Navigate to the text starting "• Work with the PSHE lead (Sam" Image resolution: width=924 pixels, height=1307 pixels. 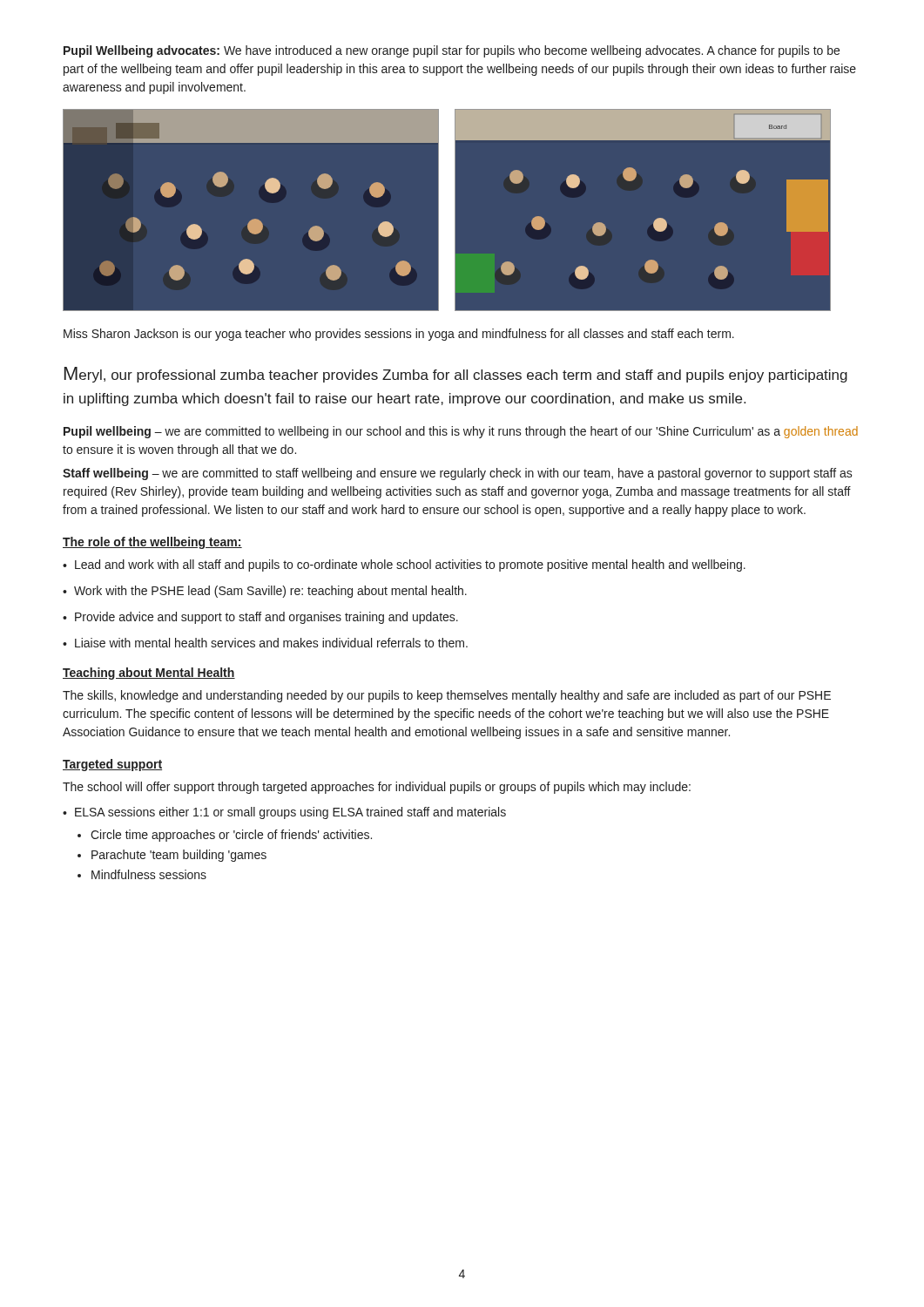coord(462,591)
